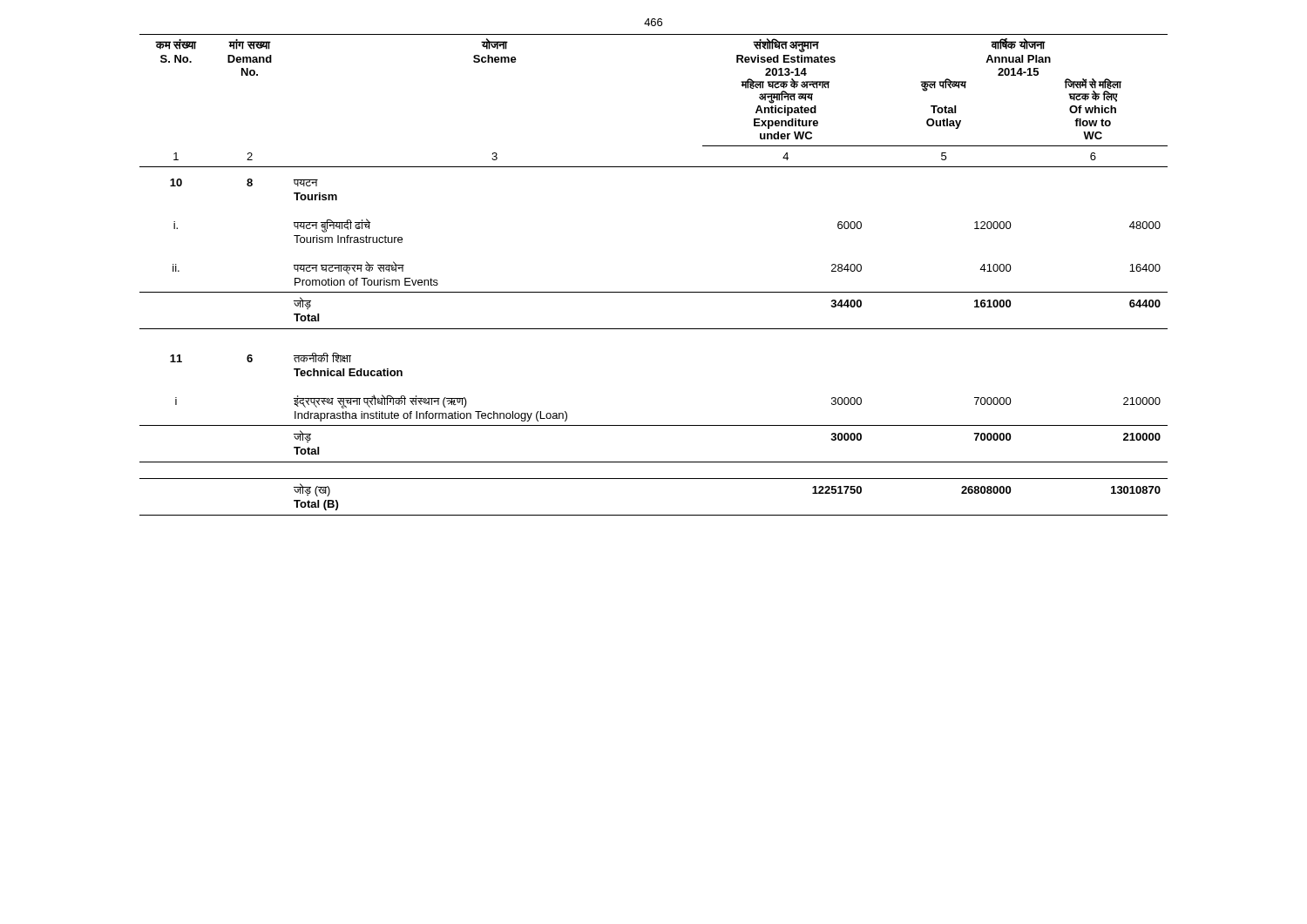Locate the table with the text "संशोधित अनुमान Revised"
1307x924 pixels.
click(654, 275)
